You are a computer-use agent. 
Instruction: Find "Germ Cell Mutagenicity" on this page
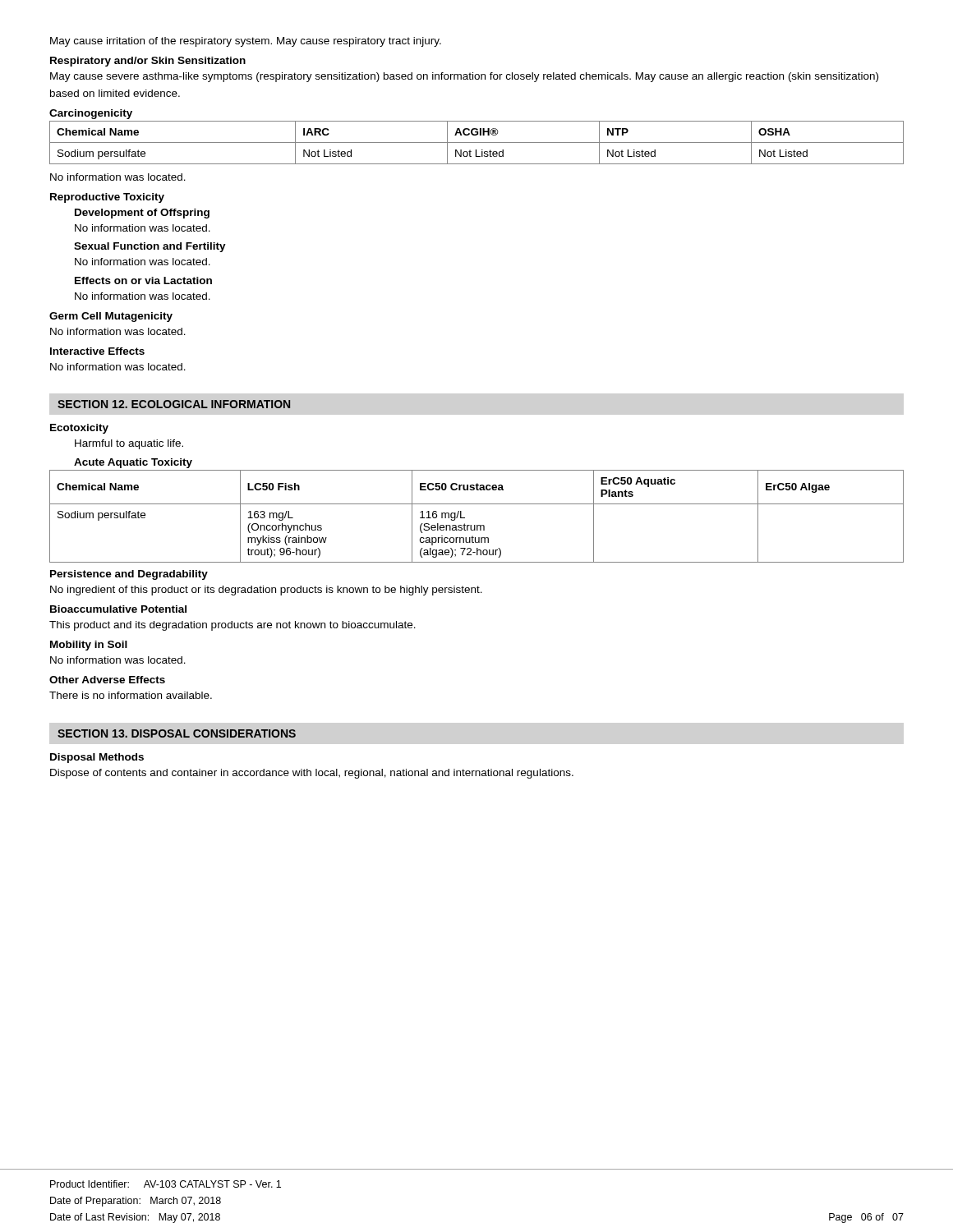coord(111,316)
